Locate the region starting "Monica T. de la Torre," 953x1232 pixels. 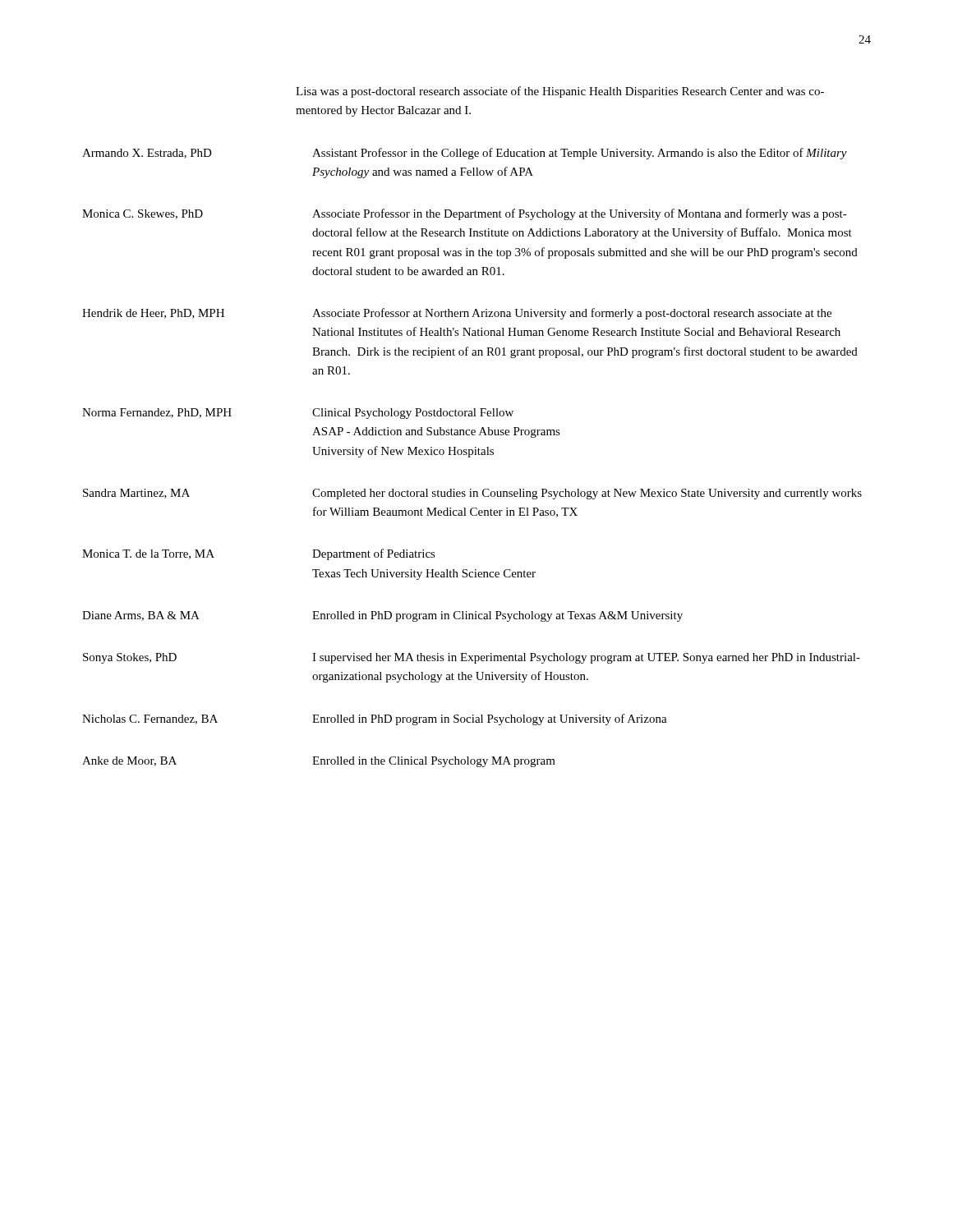(476, 564)
